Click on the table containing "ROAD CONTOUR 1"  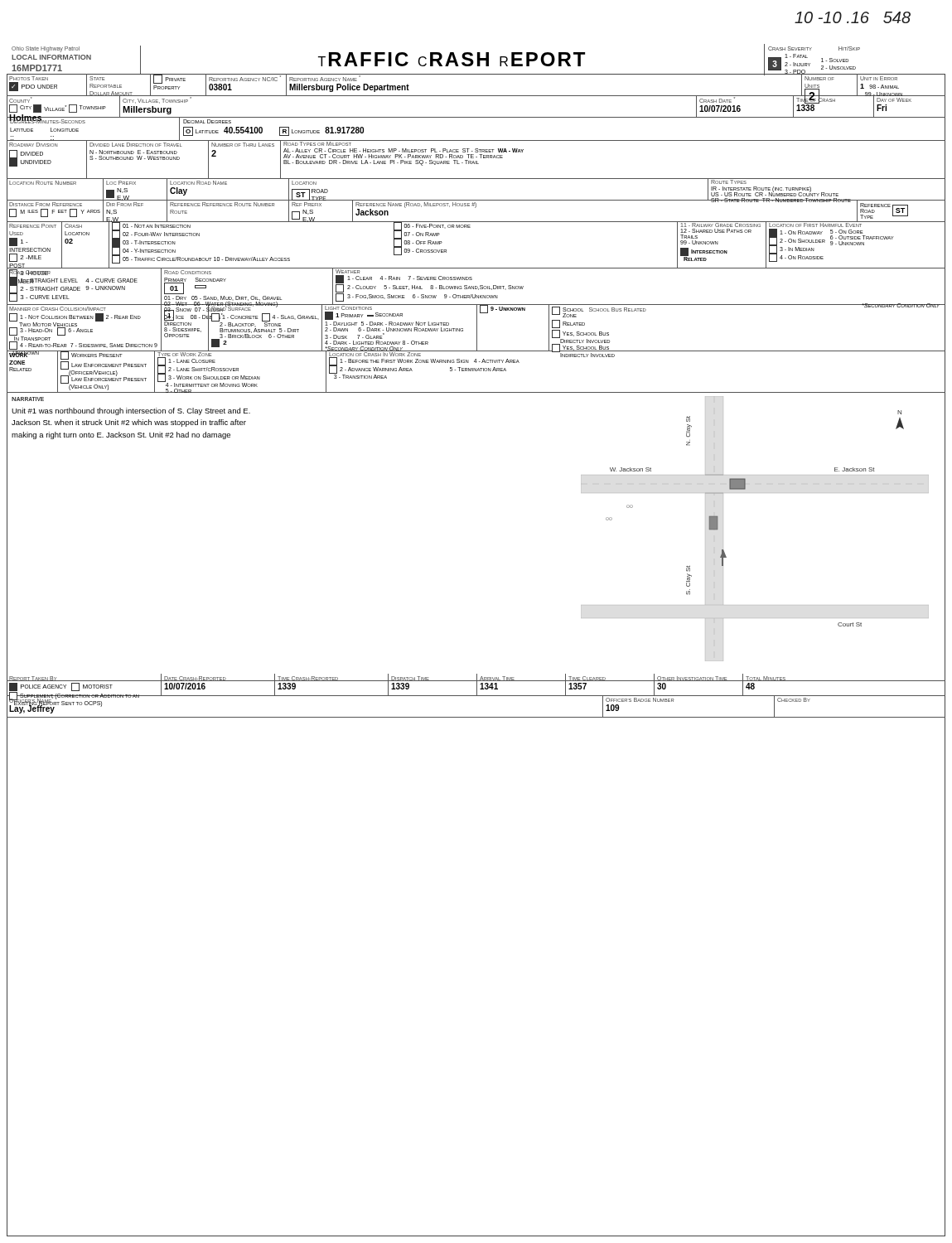[x=476, y=286]
